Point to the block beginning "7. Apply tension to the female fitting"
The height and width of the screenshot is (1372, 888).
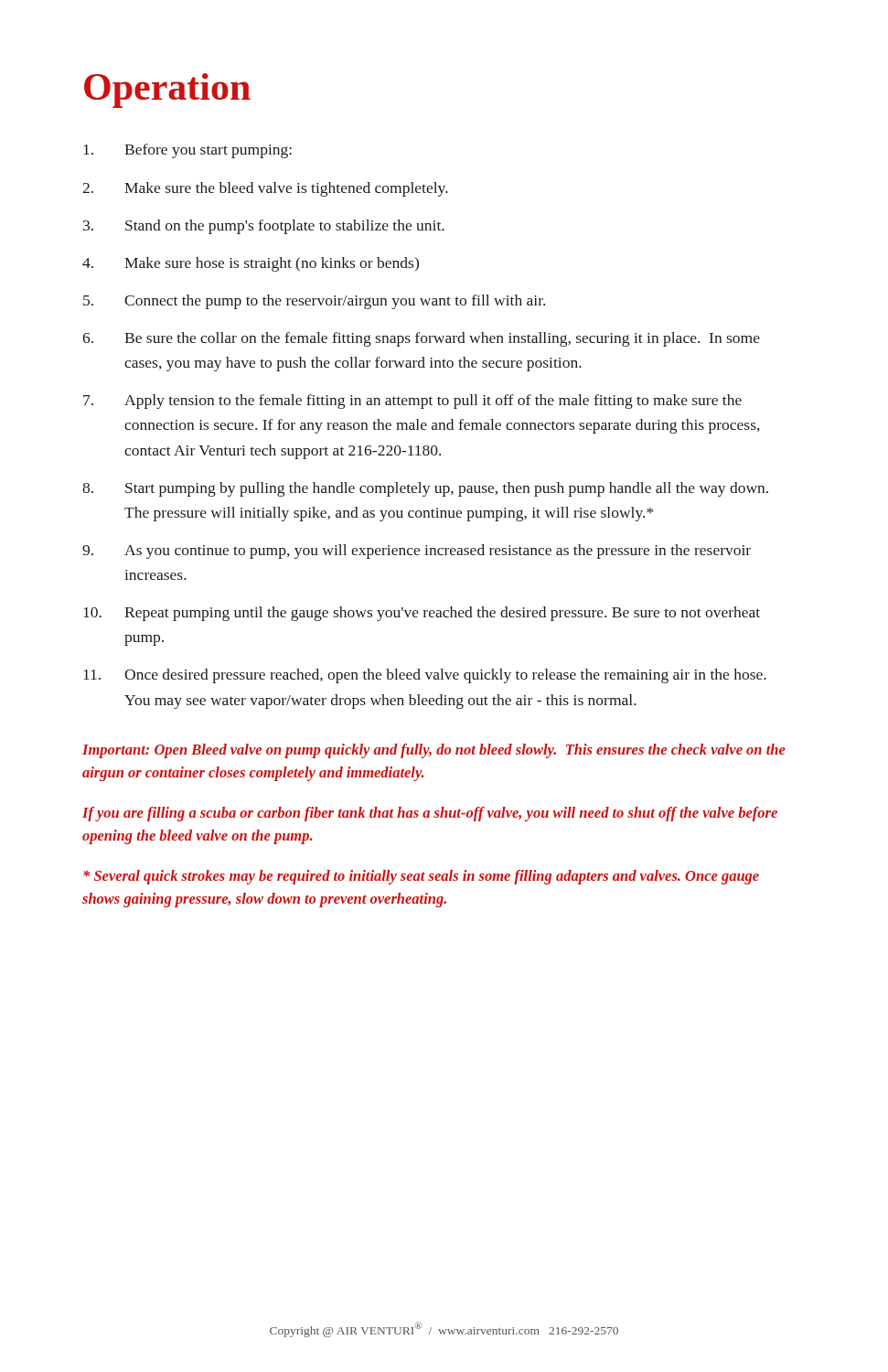[x=439, y=425]
